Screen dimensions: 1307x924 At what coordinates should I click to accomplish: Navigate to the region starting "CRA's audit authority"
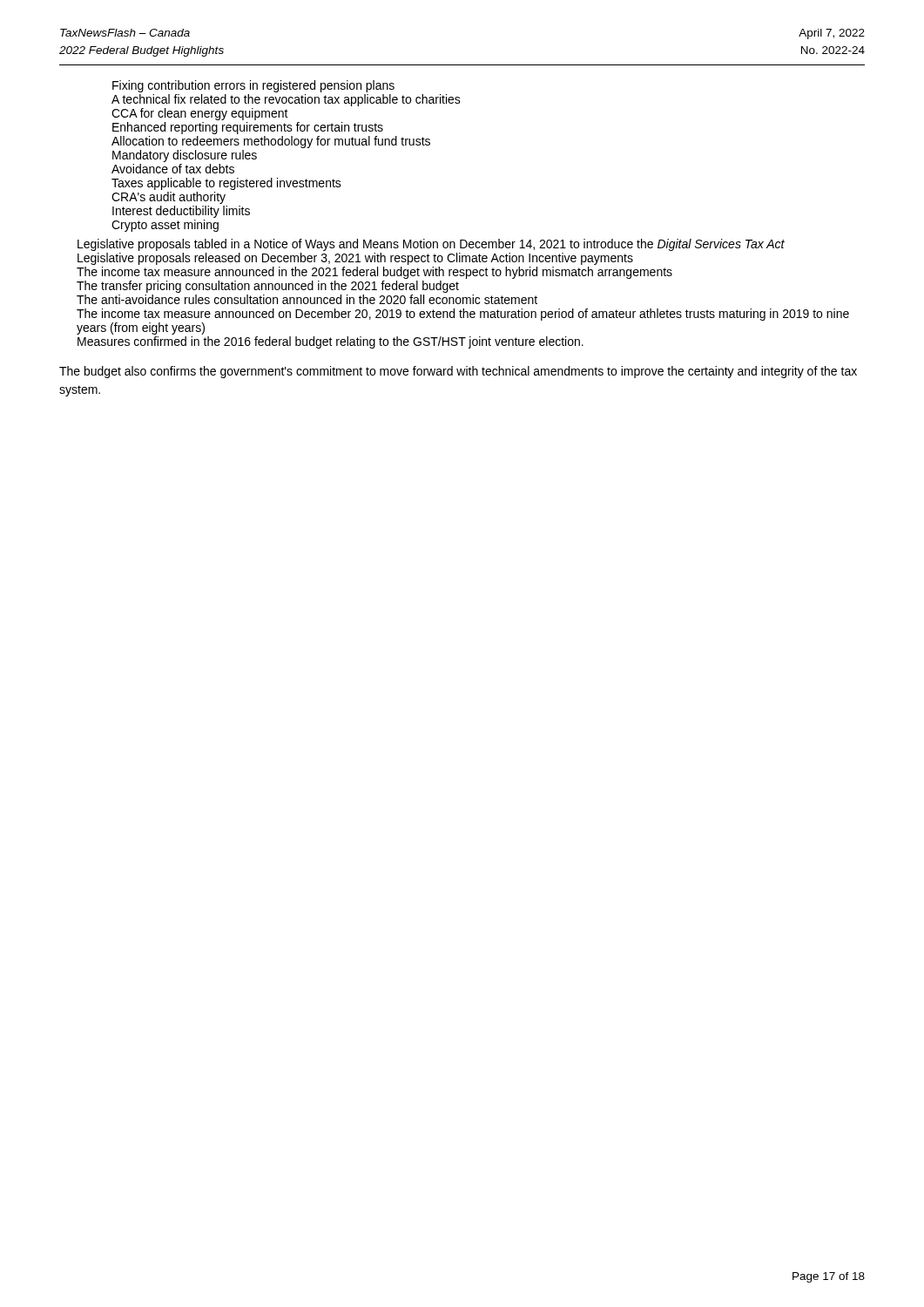[x=169, y=198]
